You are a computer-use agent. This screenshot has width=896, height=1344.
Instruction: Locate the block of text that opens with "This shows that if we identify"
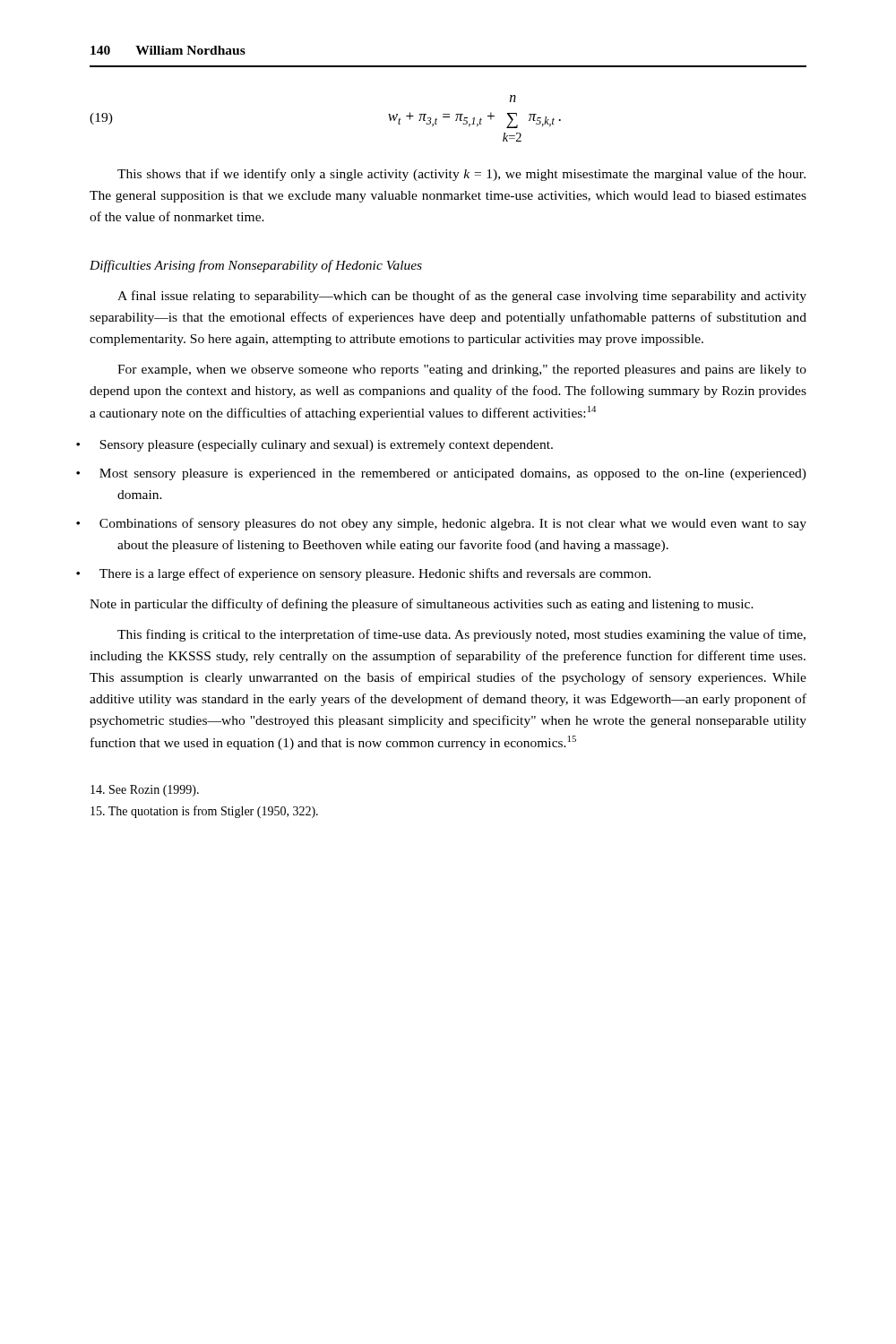tap(448, 196)
